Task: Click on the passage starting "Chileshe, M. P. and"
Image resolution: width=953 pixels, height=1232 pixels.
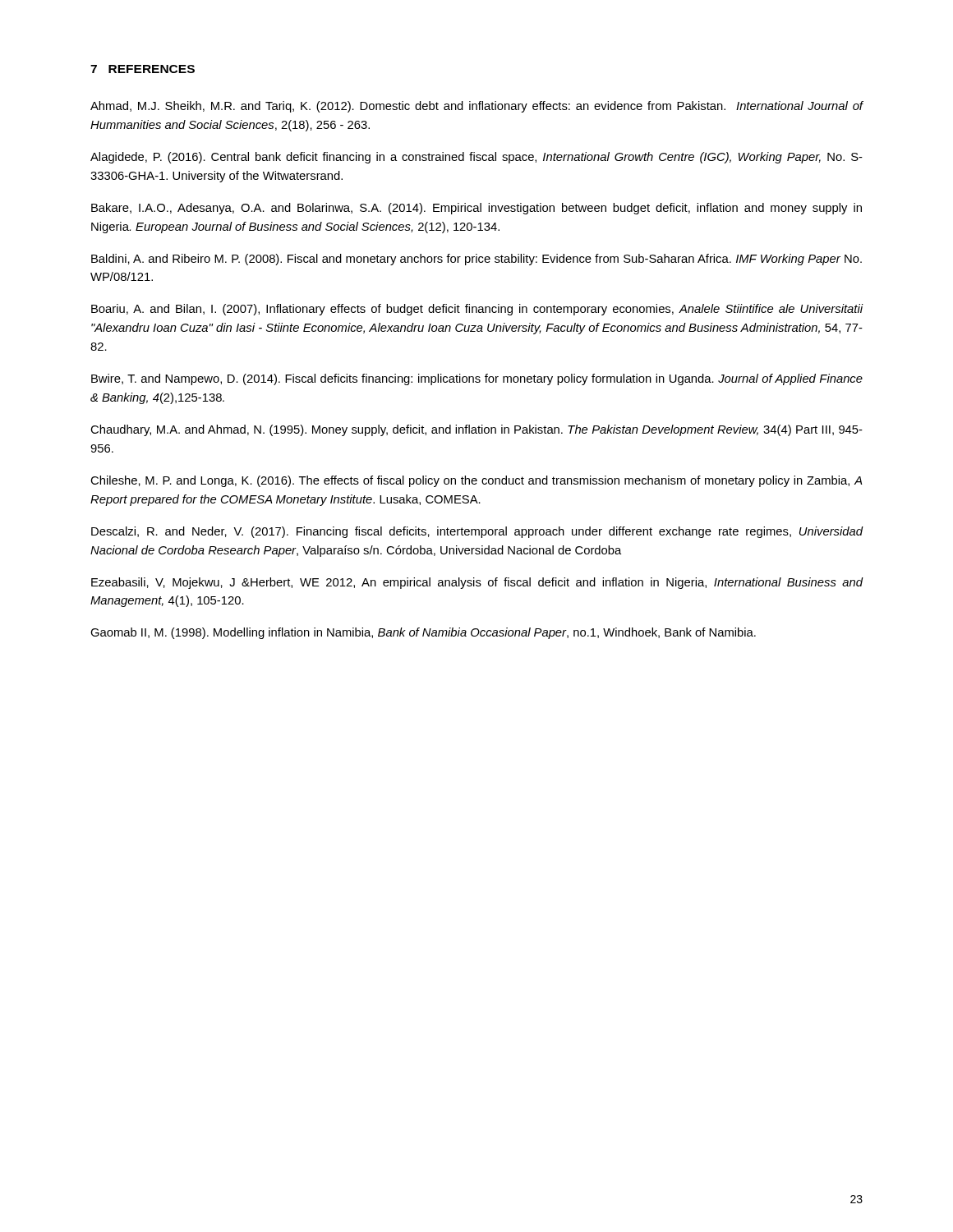Action: tap(476, 490)
